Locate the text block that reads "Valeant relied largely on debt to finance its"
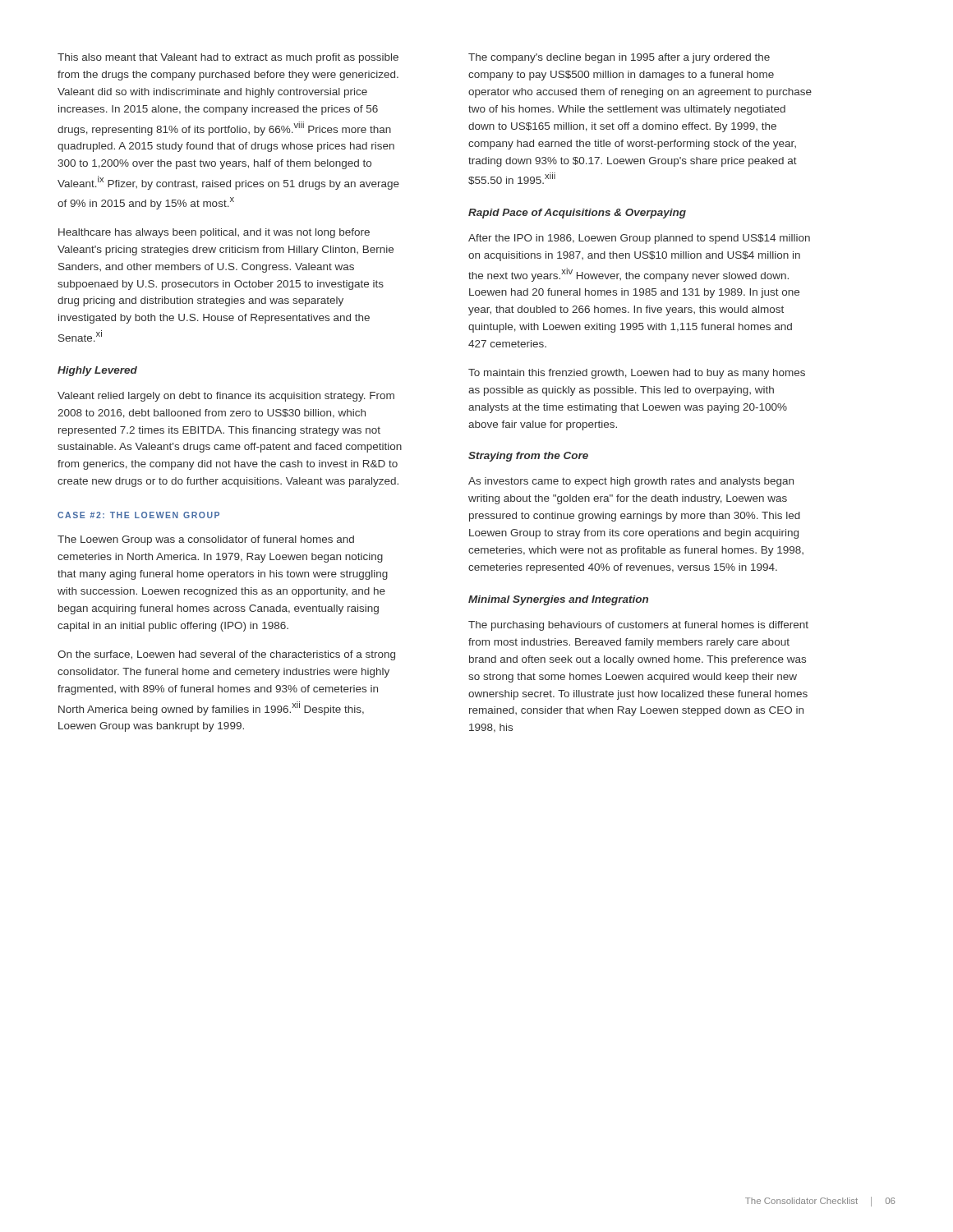The width and height of the screenshot is (953, 1232). (230, 439)
